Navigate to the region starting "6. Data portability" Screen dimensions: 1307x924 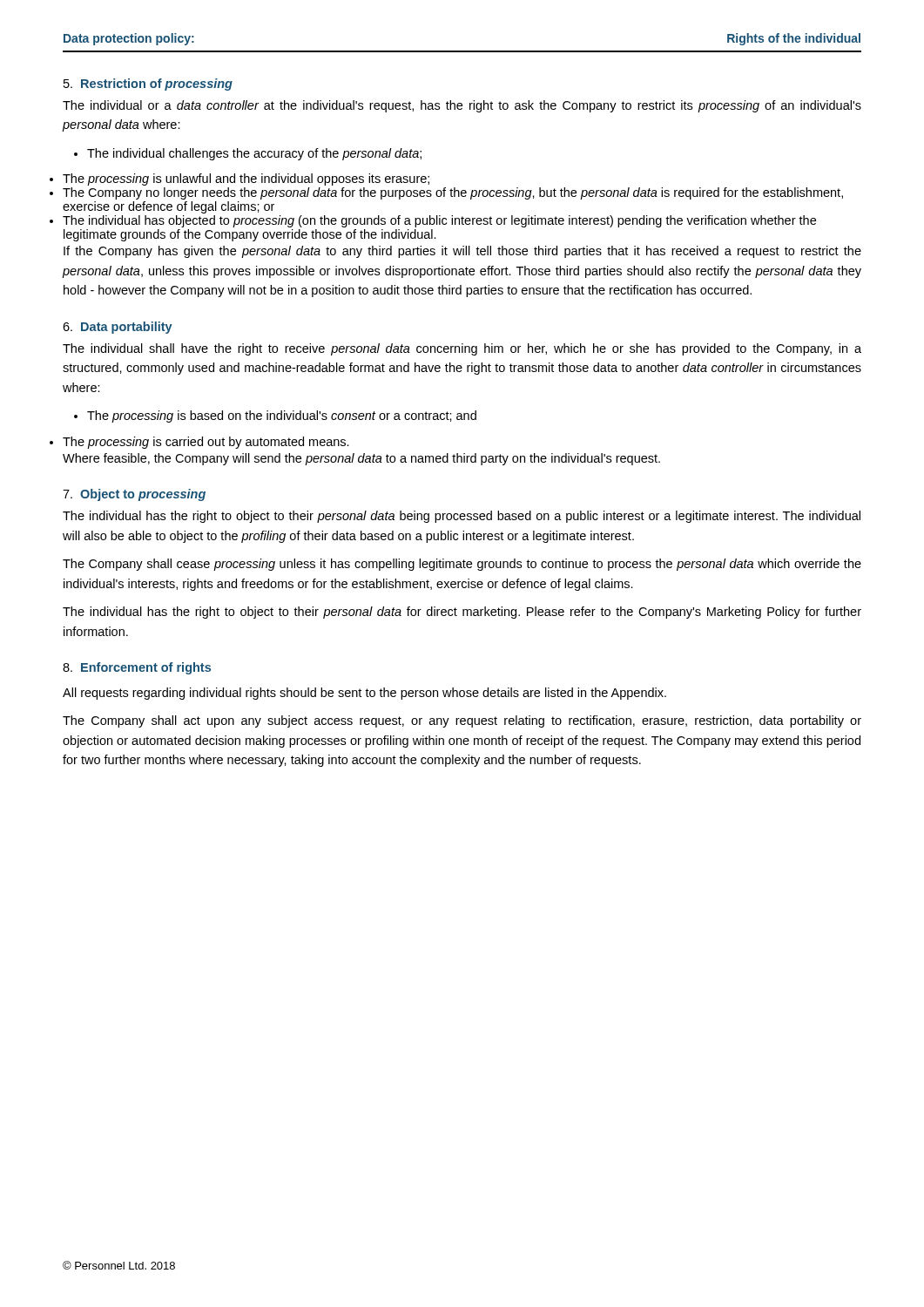coord(117,327)
